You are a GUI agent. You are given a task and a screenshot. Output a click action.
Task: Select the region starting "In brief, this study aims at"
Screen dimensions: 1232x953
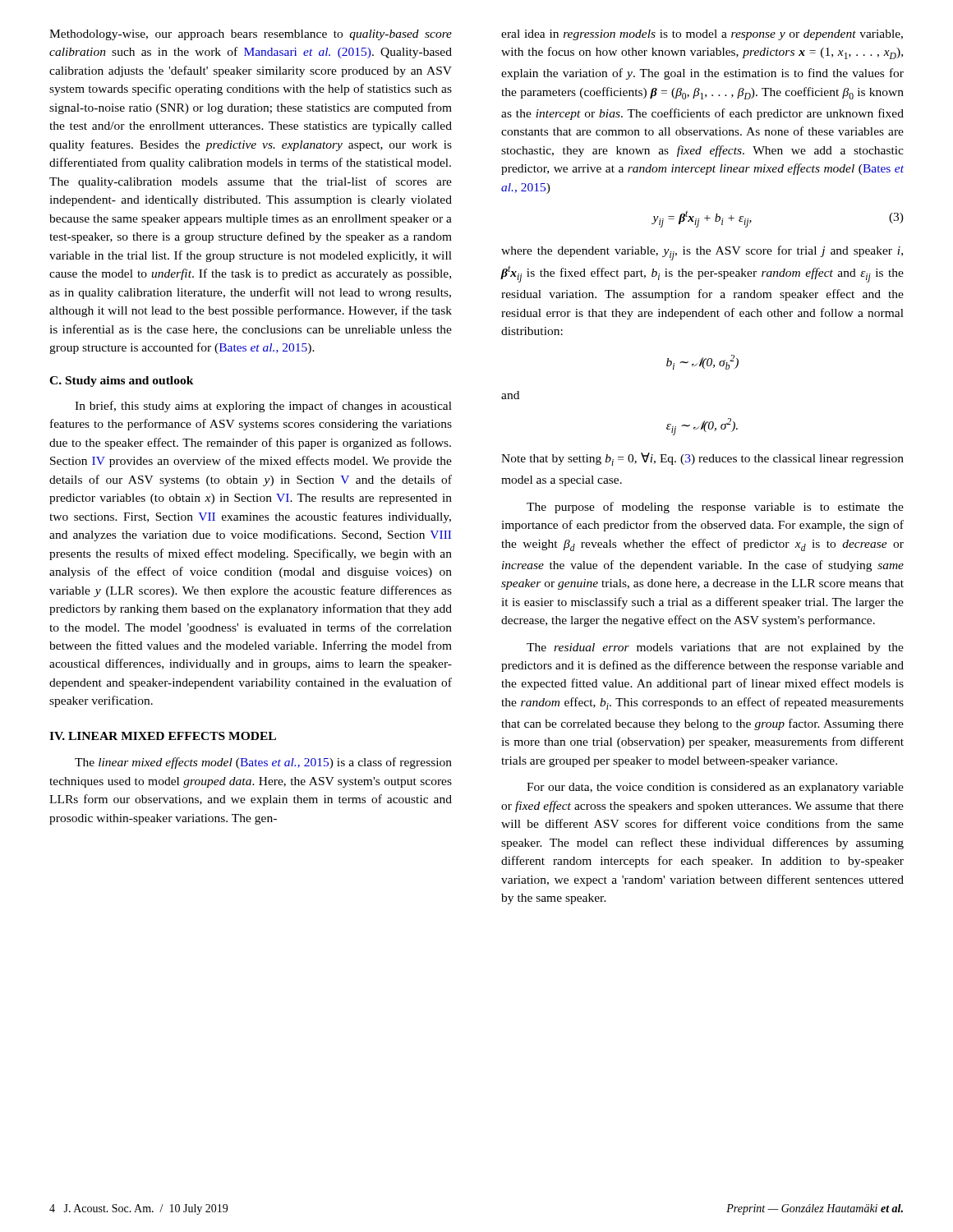tap(251, 553)
